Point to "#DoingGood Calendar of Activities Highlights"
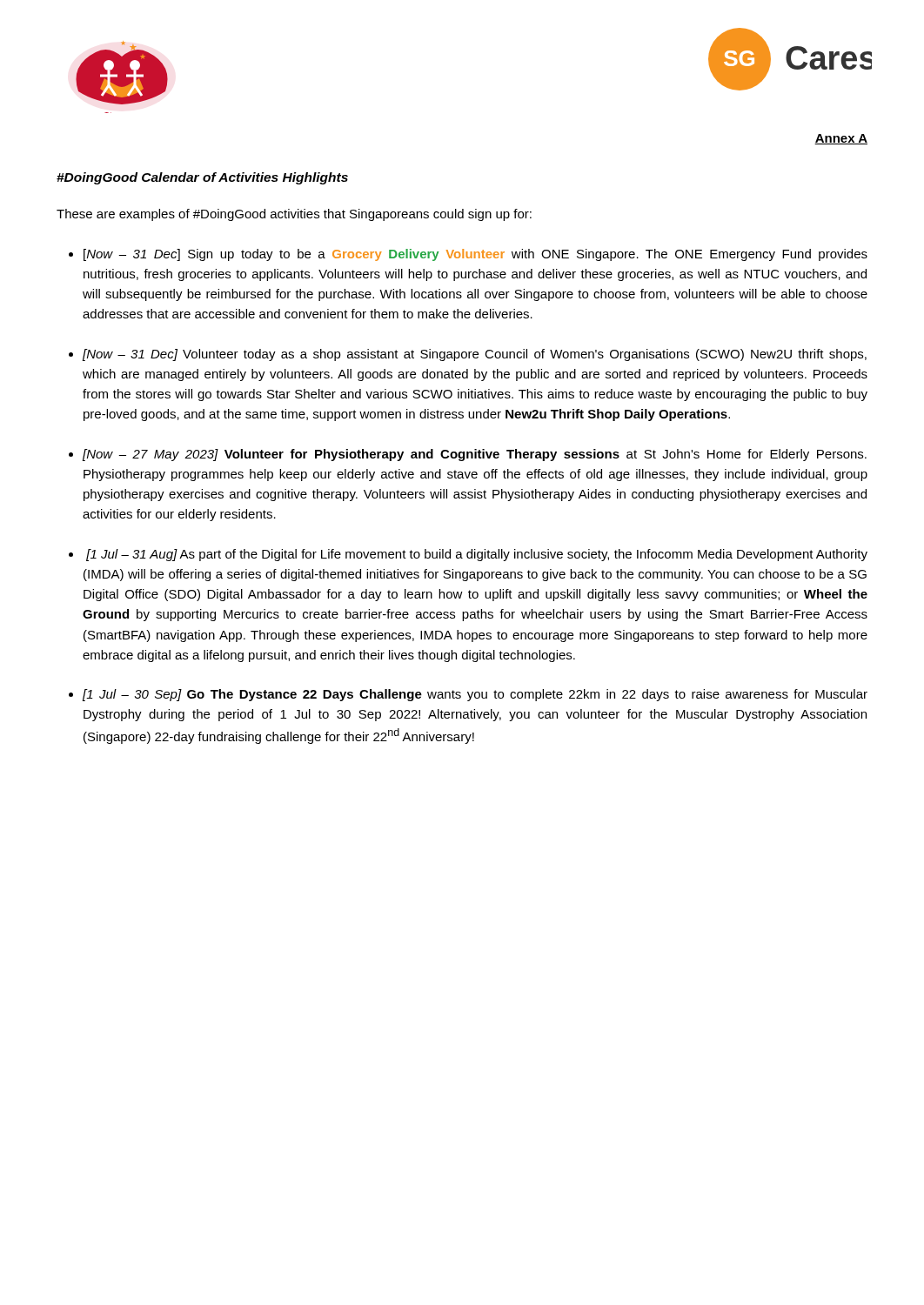The height and width of the screenshot is (1305, 924). (x=202, y=177)
